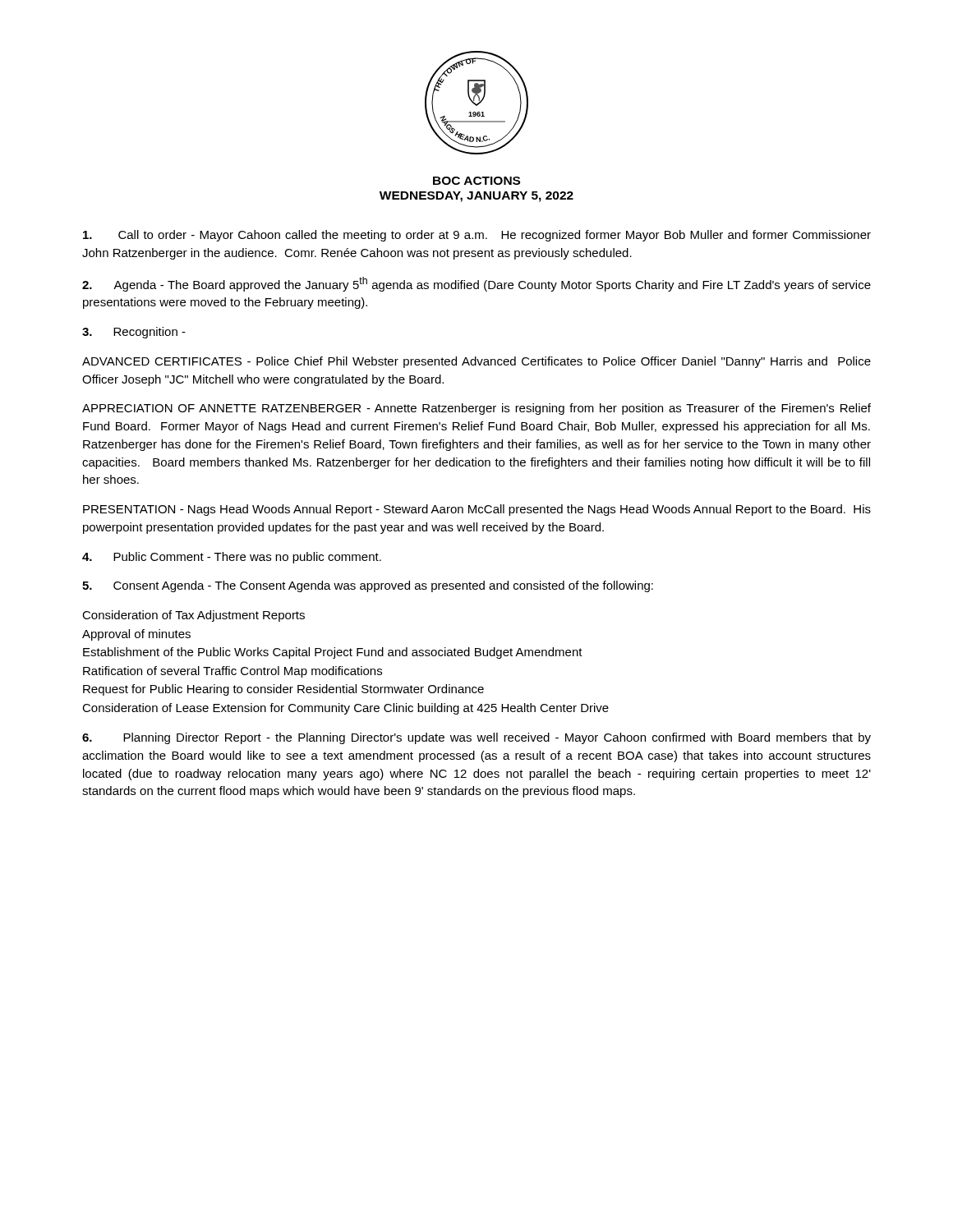Click on the text block starting "APPRECIATION OF ANNETTE RATZENBERGER - Annette Ratzenberger"
The width and height of the screenshot is (953, 1232).
coord(476,444)
